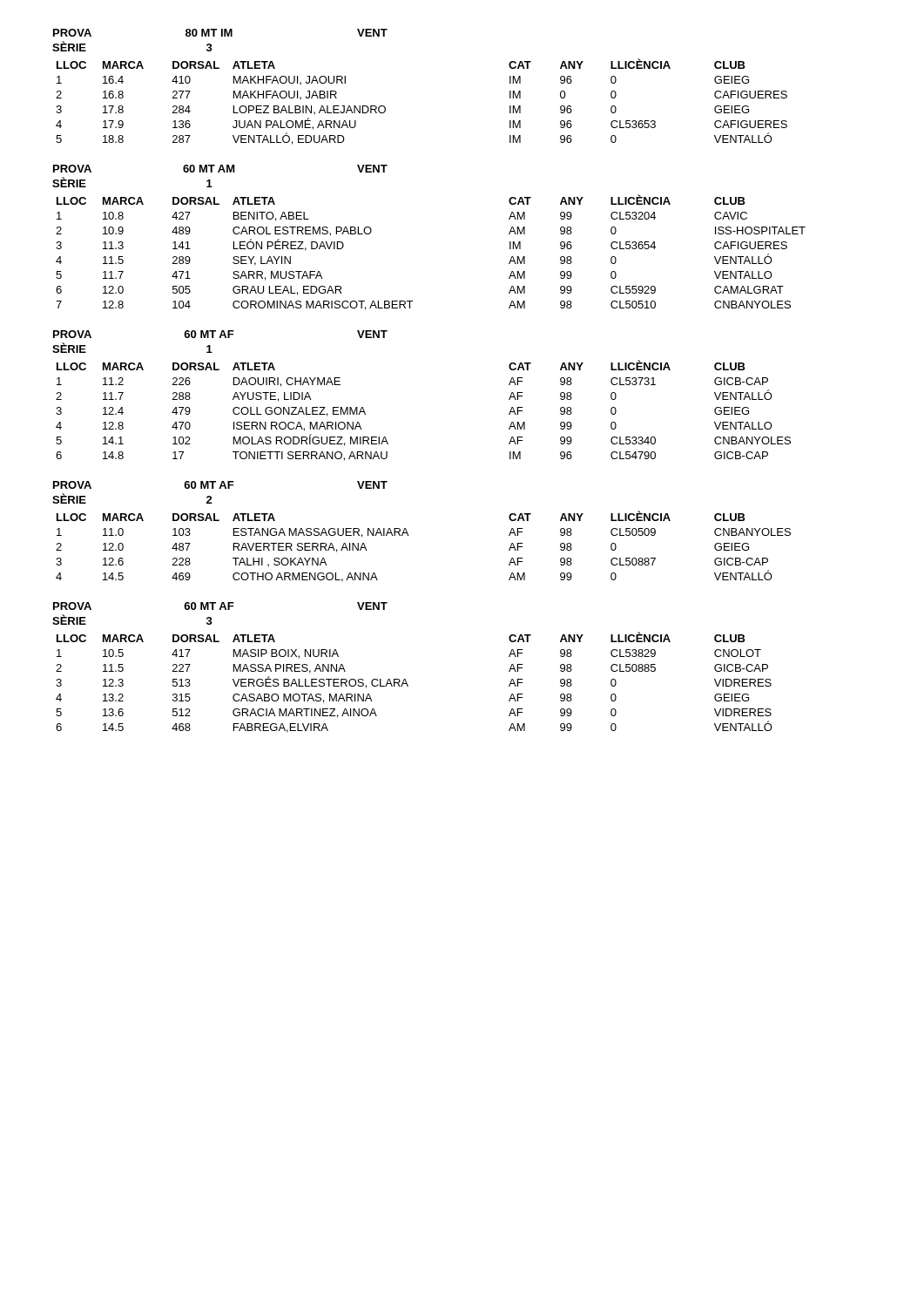Click on the table containing "MOLAS RODRÍGUEZ, MIREIA"
The image size is (924, 1307).
[x=462, y=411]
